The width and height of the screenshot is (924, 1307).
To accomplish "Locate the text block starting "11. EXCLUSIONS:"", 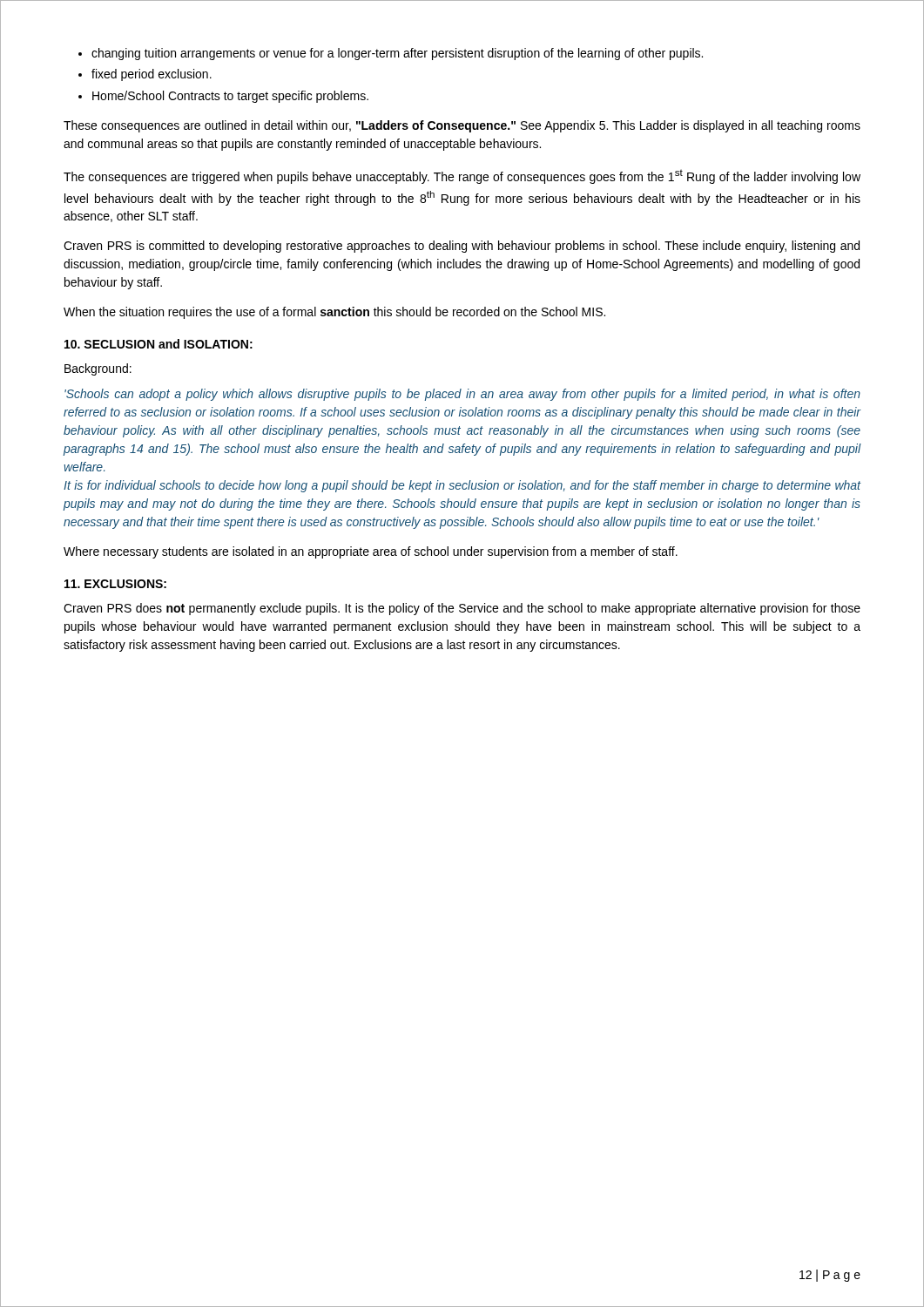I will (x=115, y=584).
